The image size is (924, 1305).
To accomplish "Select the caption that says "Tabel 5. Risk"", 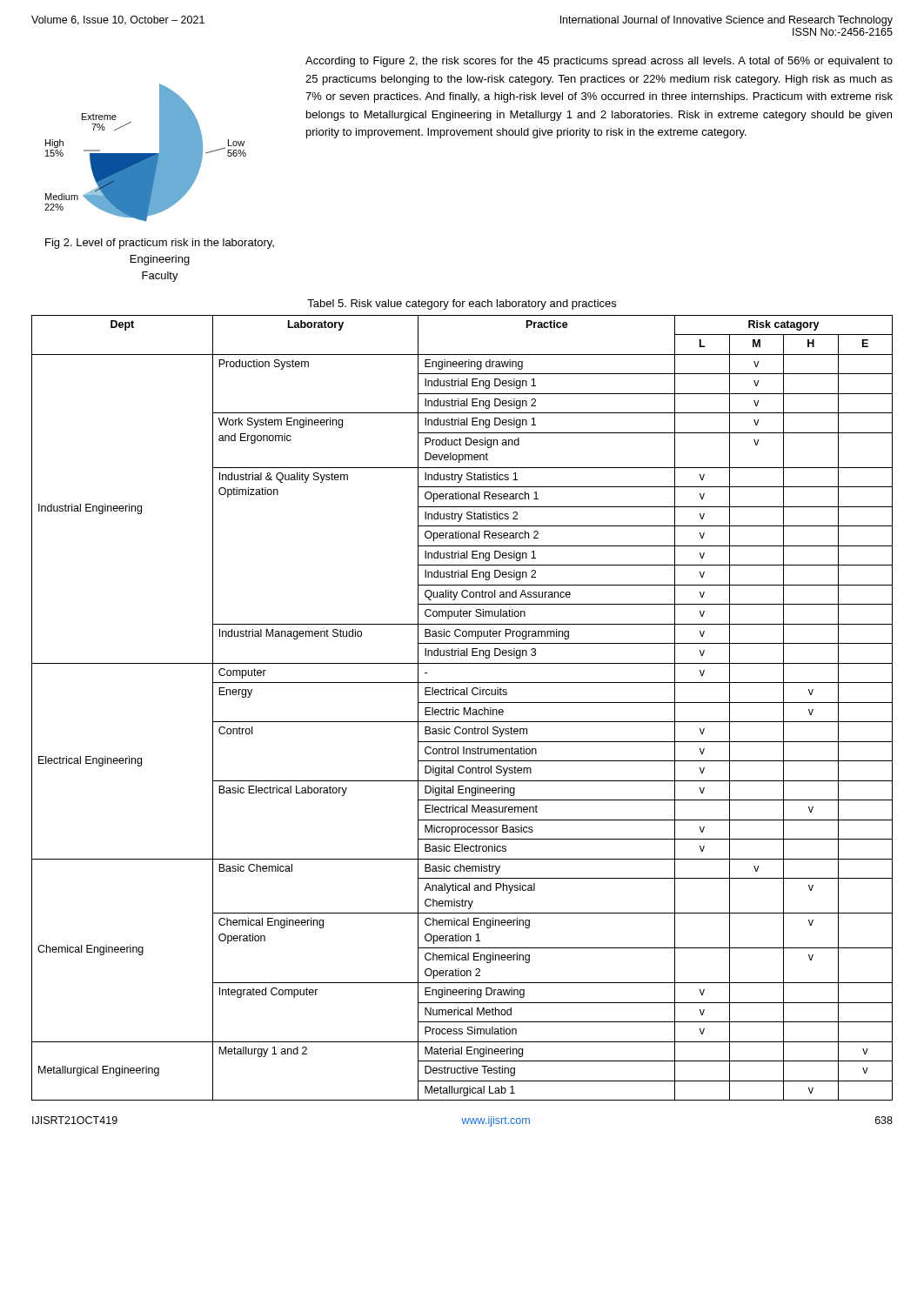I will click(462, 303).
